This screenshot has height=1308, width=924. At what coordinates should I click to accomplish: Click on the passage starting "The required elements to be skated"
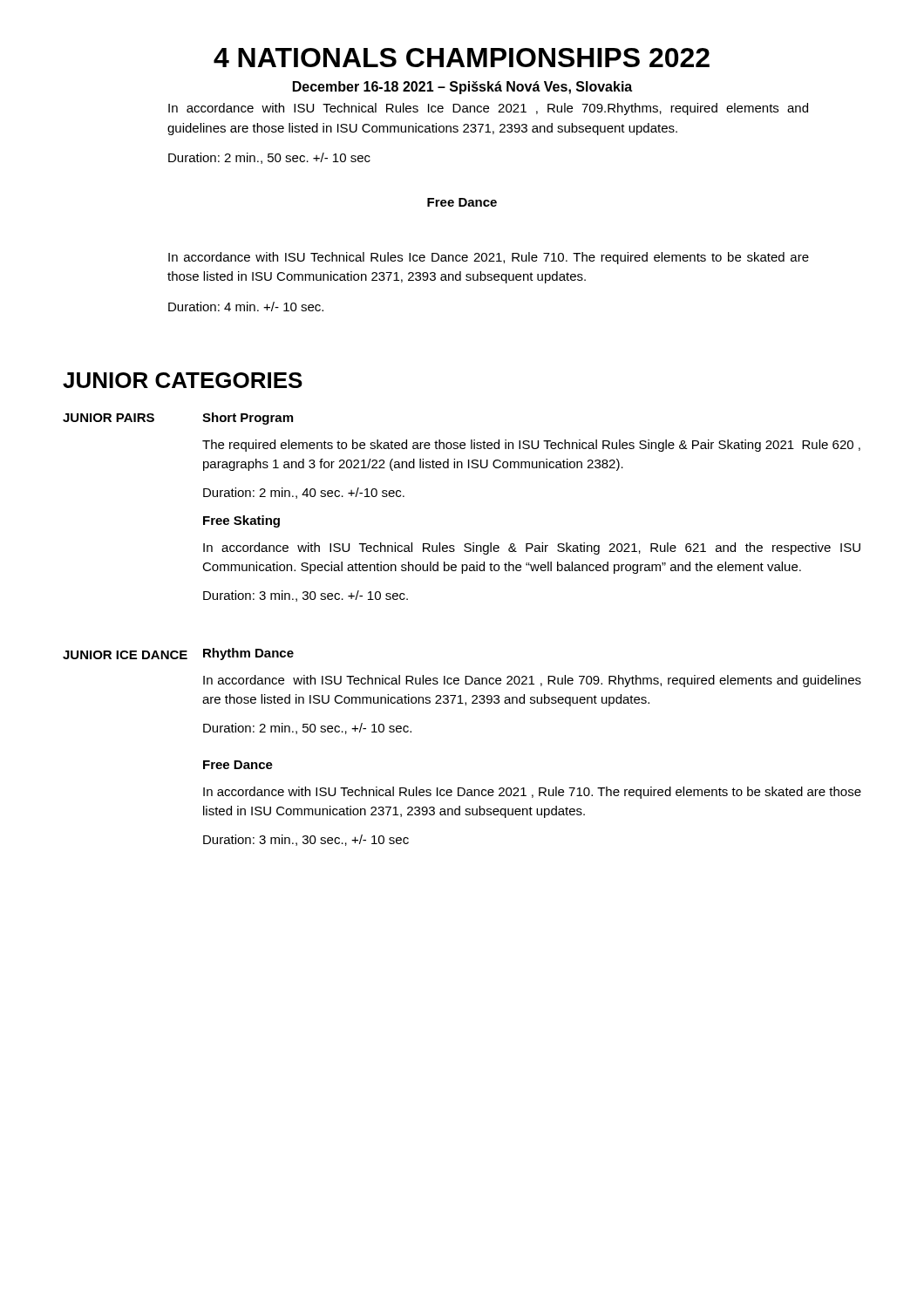tap(532, 454)
